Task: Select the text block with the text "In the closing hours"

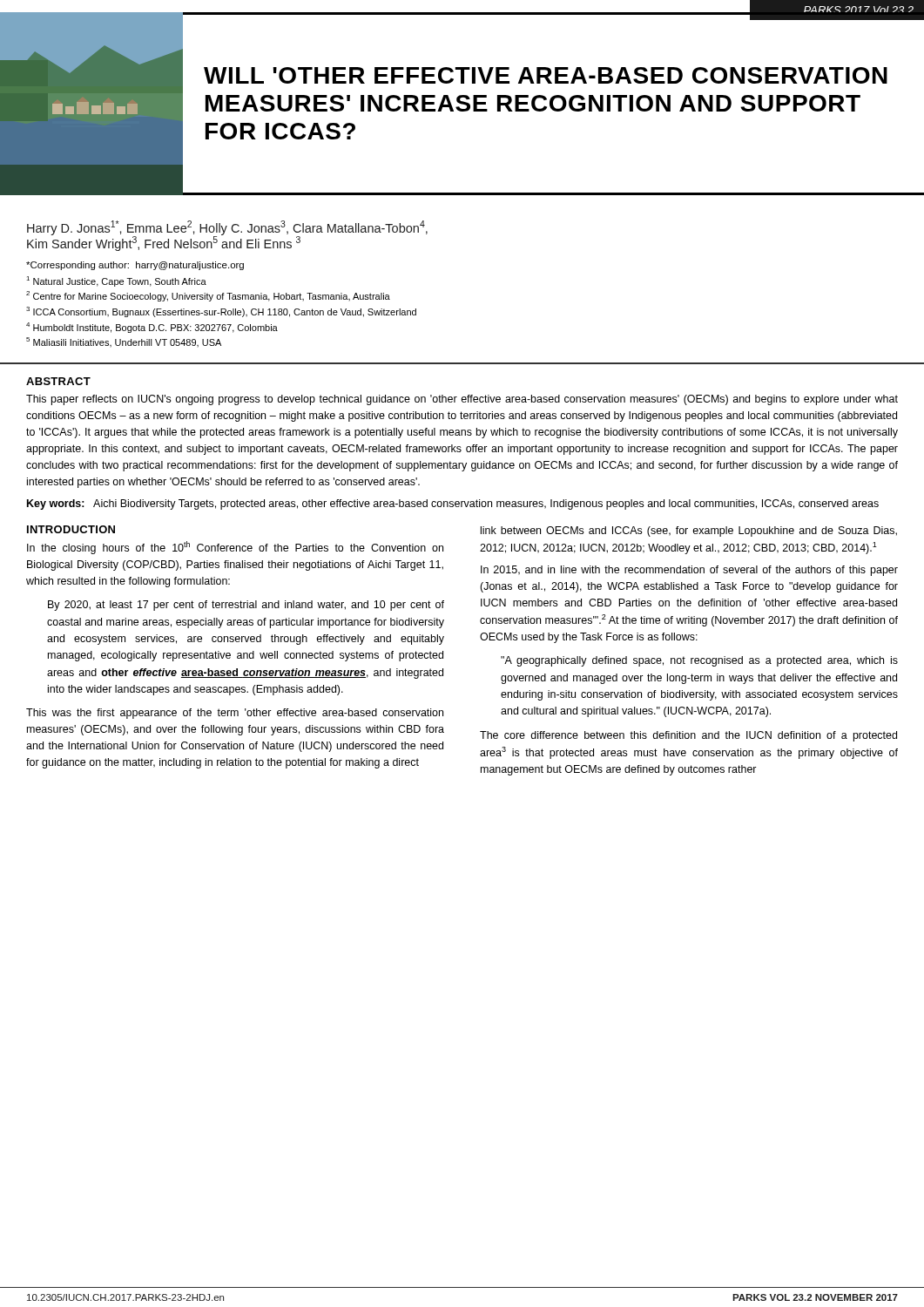Action: (x=235, y=564)
